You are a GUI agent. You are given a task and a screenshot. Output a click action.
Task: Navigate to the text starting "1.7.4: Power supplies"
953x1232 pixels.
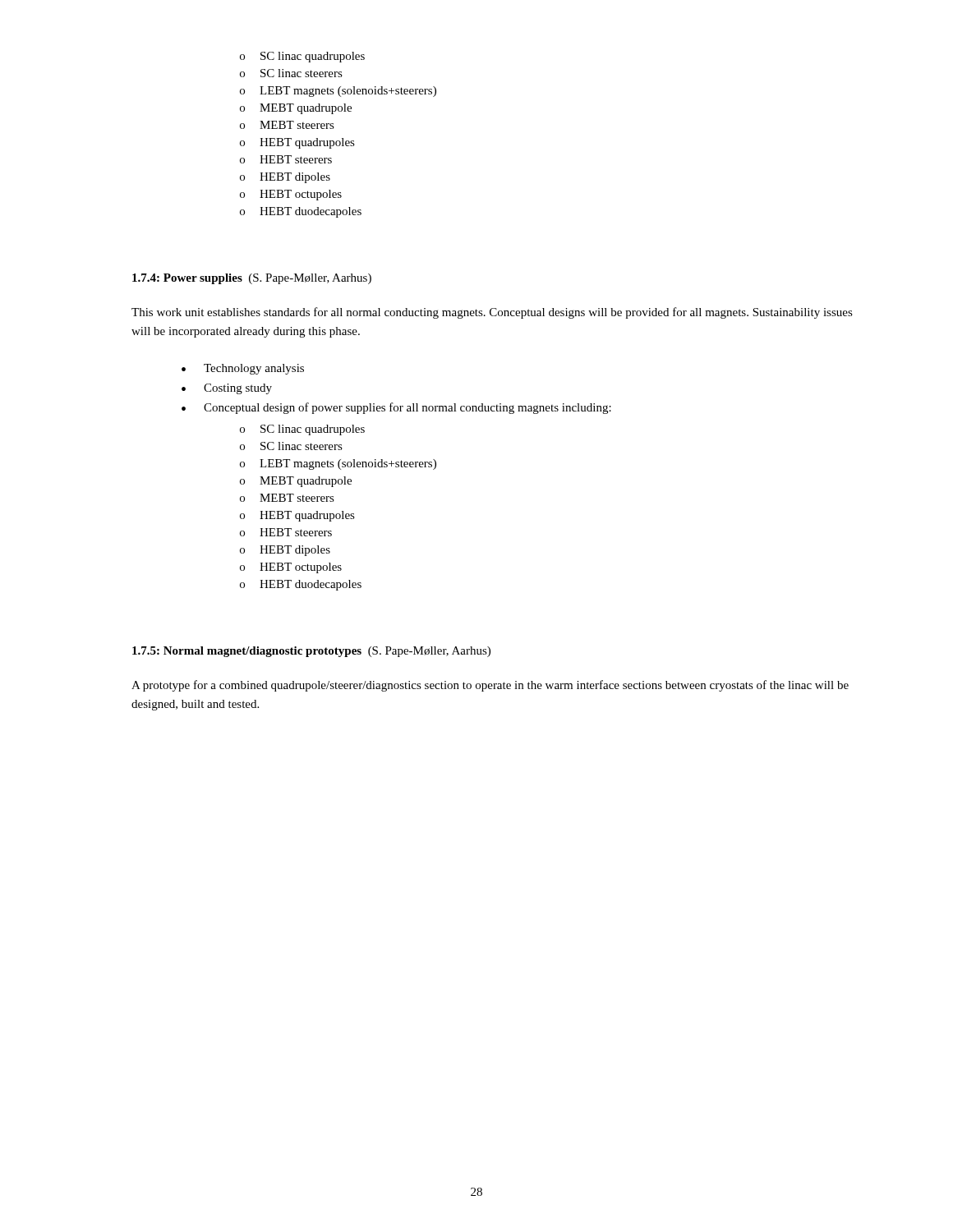coord(252,278)
